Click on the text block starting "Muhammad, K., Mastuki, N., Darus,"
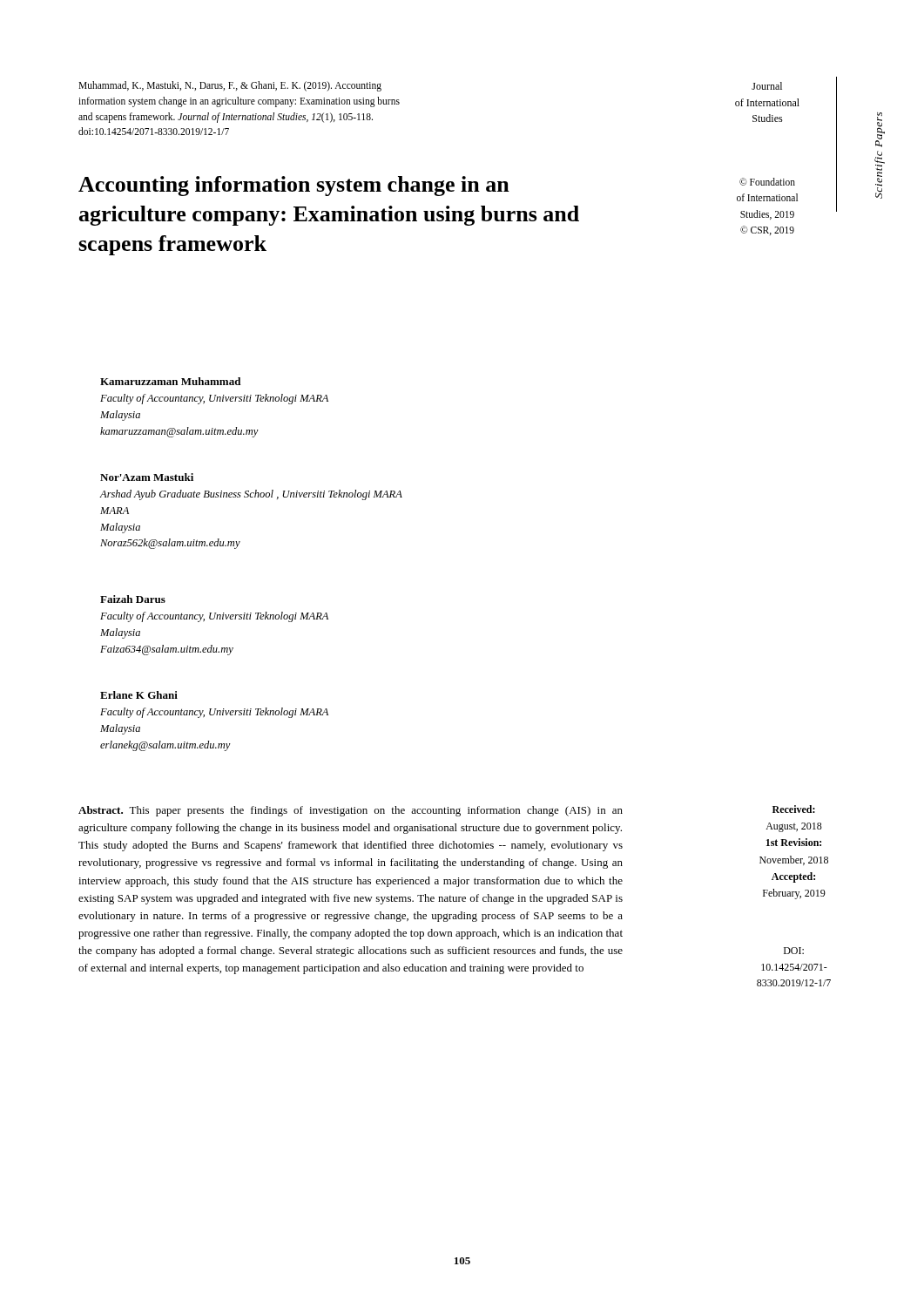The image size is (924, 1307). coord(239,109)
